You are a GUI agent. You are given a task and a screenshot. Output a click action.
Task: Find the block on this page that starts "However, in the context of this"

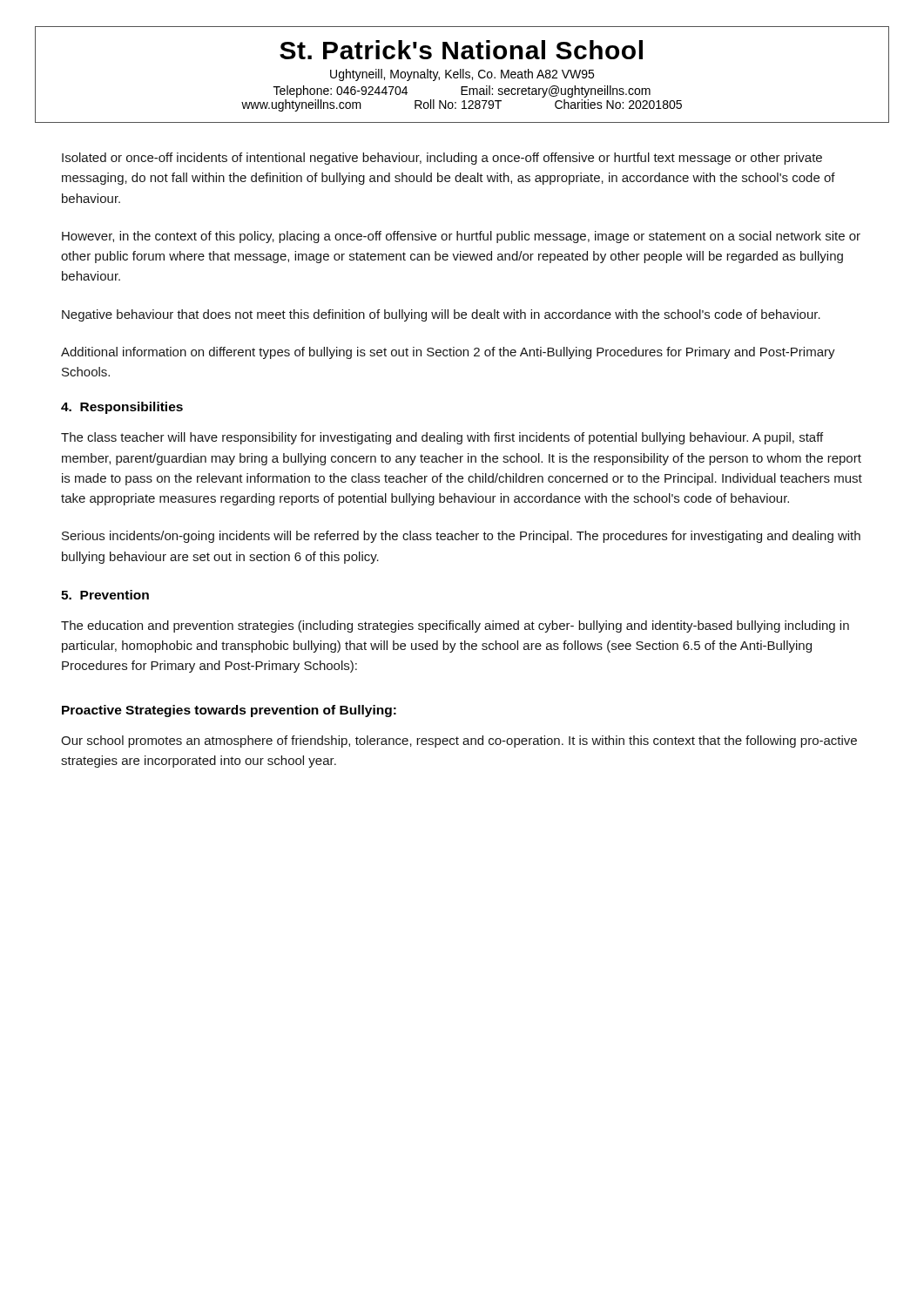461,256
